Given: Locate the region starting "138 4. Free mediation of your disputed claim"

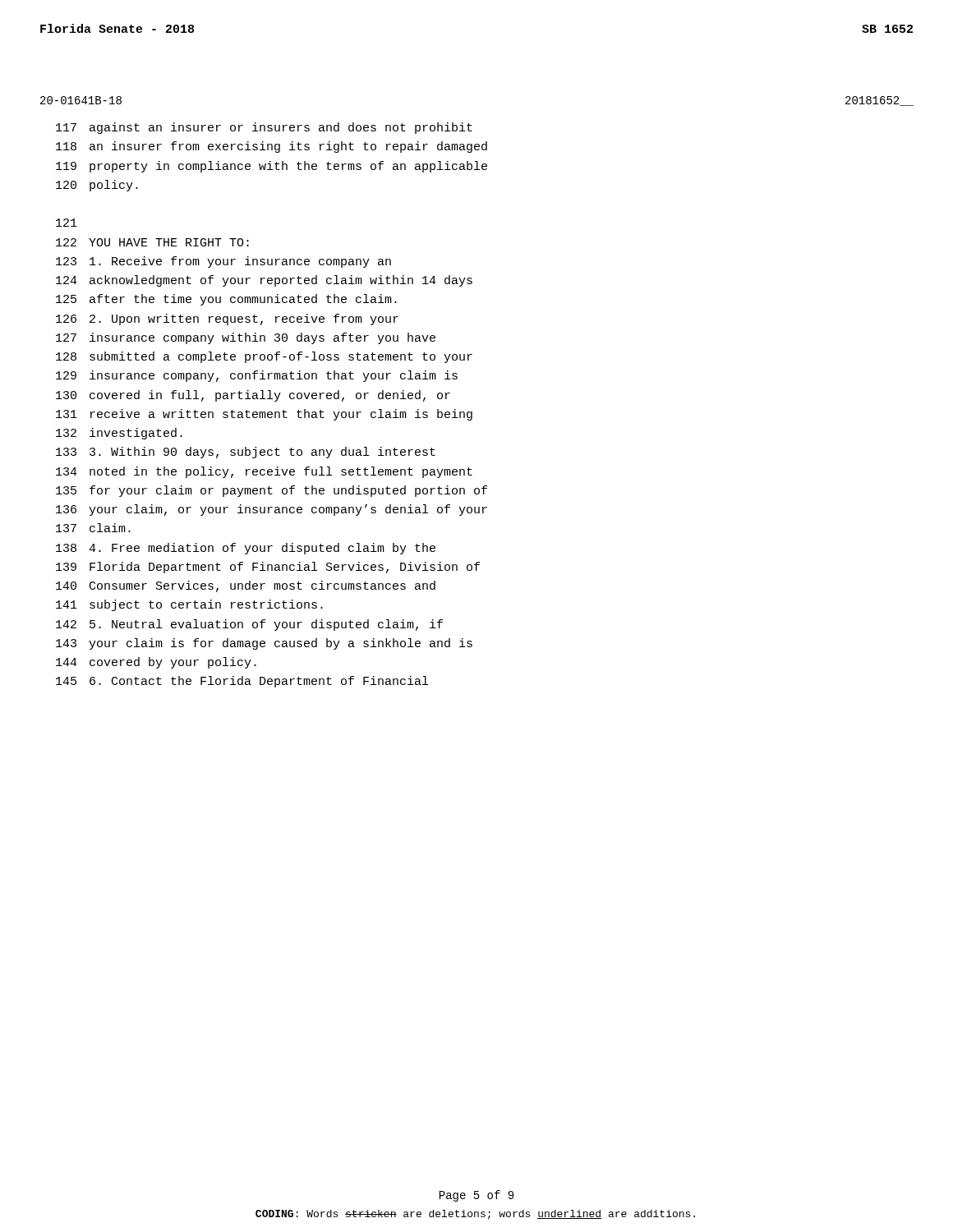Looking at the screenshot, I should tap(246, 549).
